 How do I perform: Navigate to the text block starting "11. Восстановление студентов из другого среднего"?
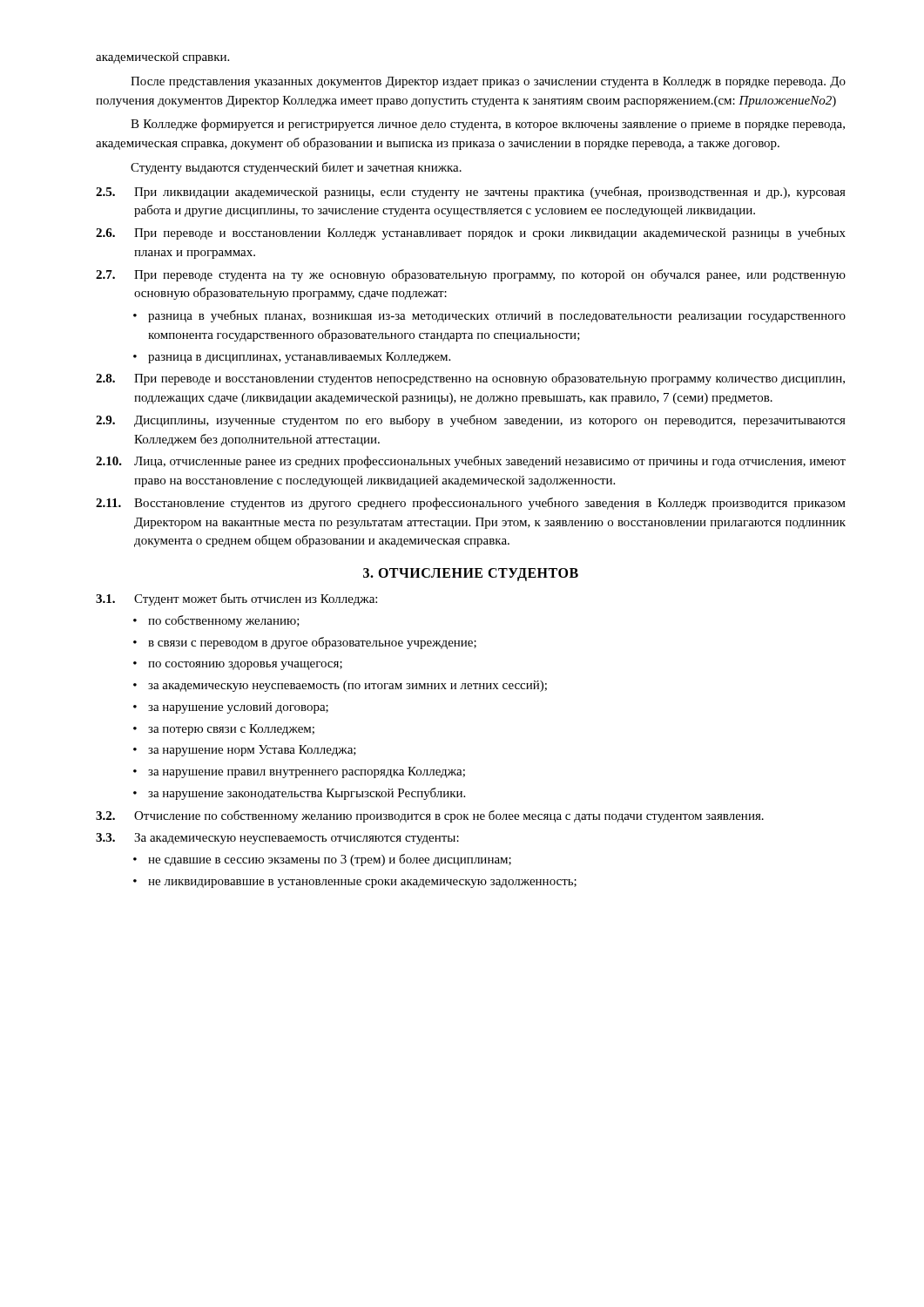(471, 522)
